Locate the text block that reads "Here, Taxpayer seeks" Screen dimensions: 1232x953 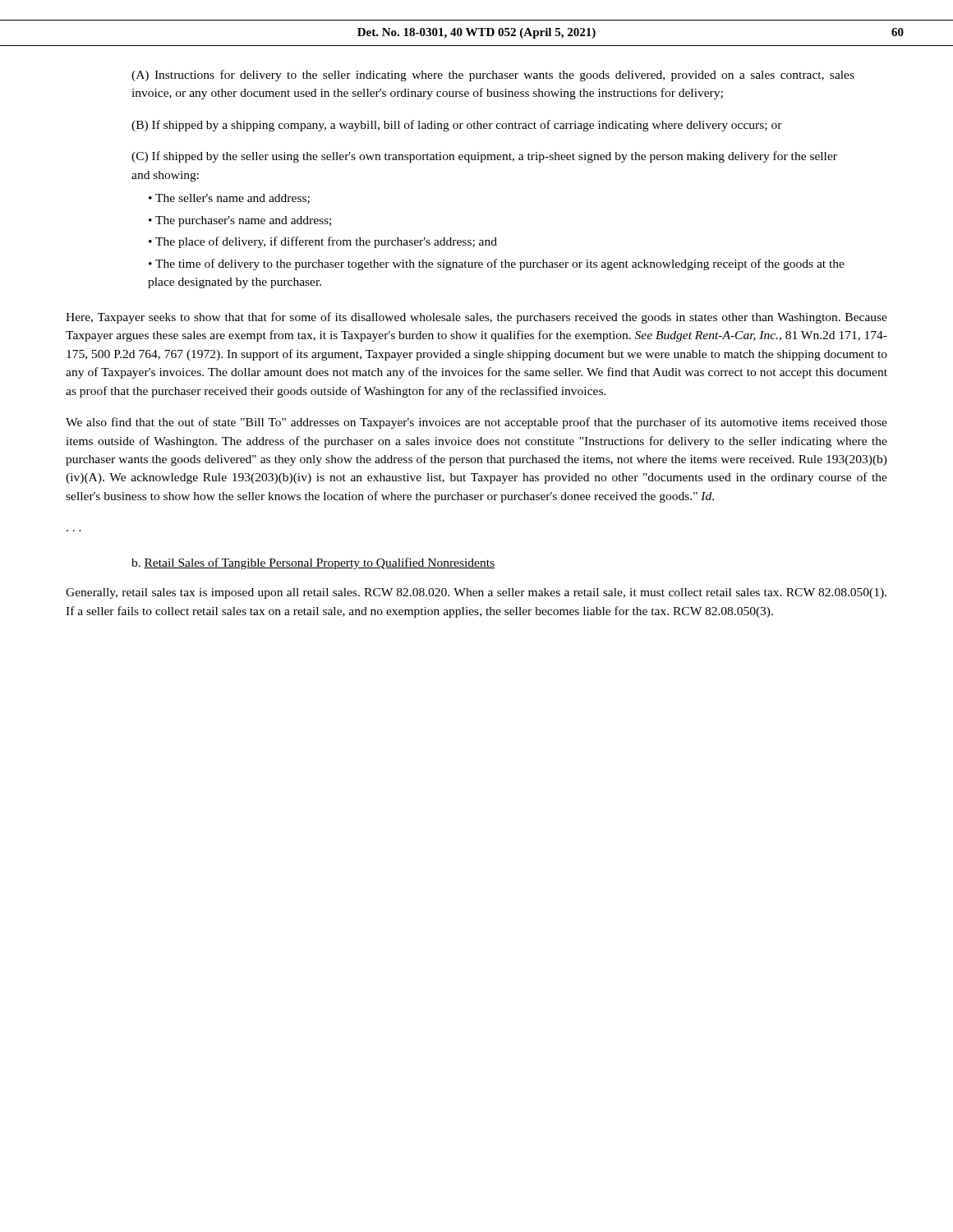click(x=476, y=353)
